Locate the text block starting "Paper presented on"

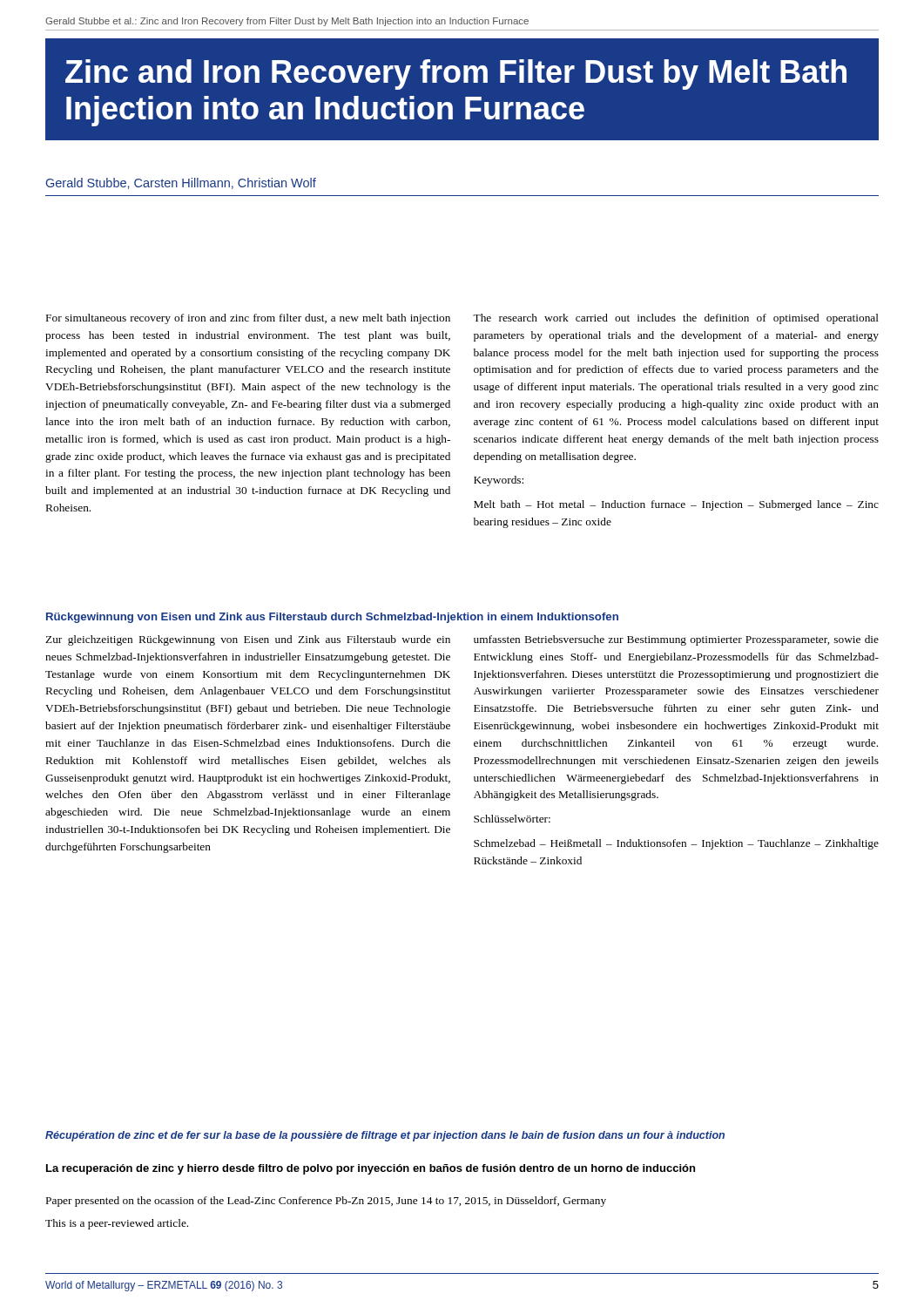(326, 1200)
